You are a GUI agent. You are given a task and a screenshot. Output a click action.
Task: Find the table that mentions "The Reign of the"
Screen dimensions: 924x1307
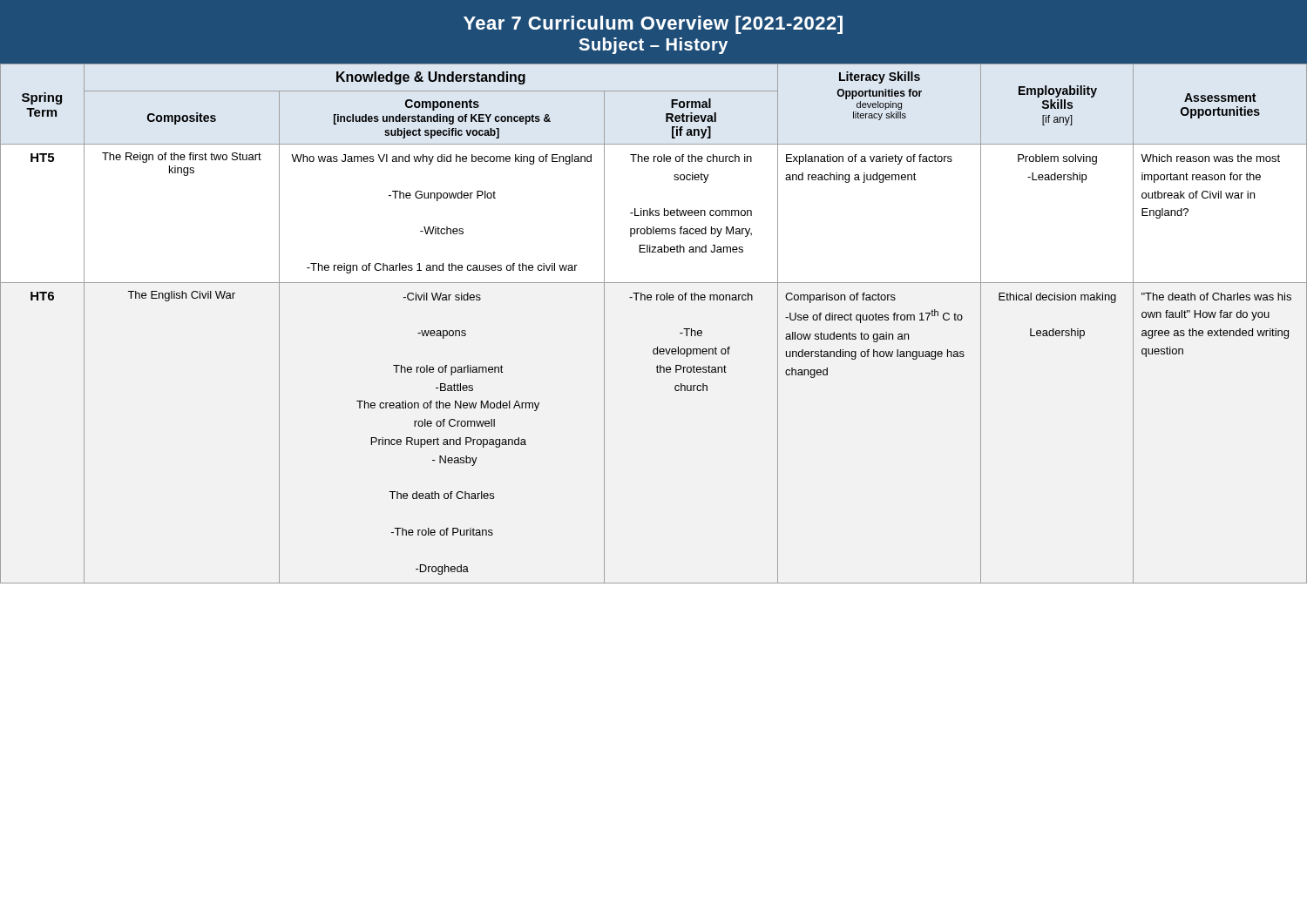654,324
